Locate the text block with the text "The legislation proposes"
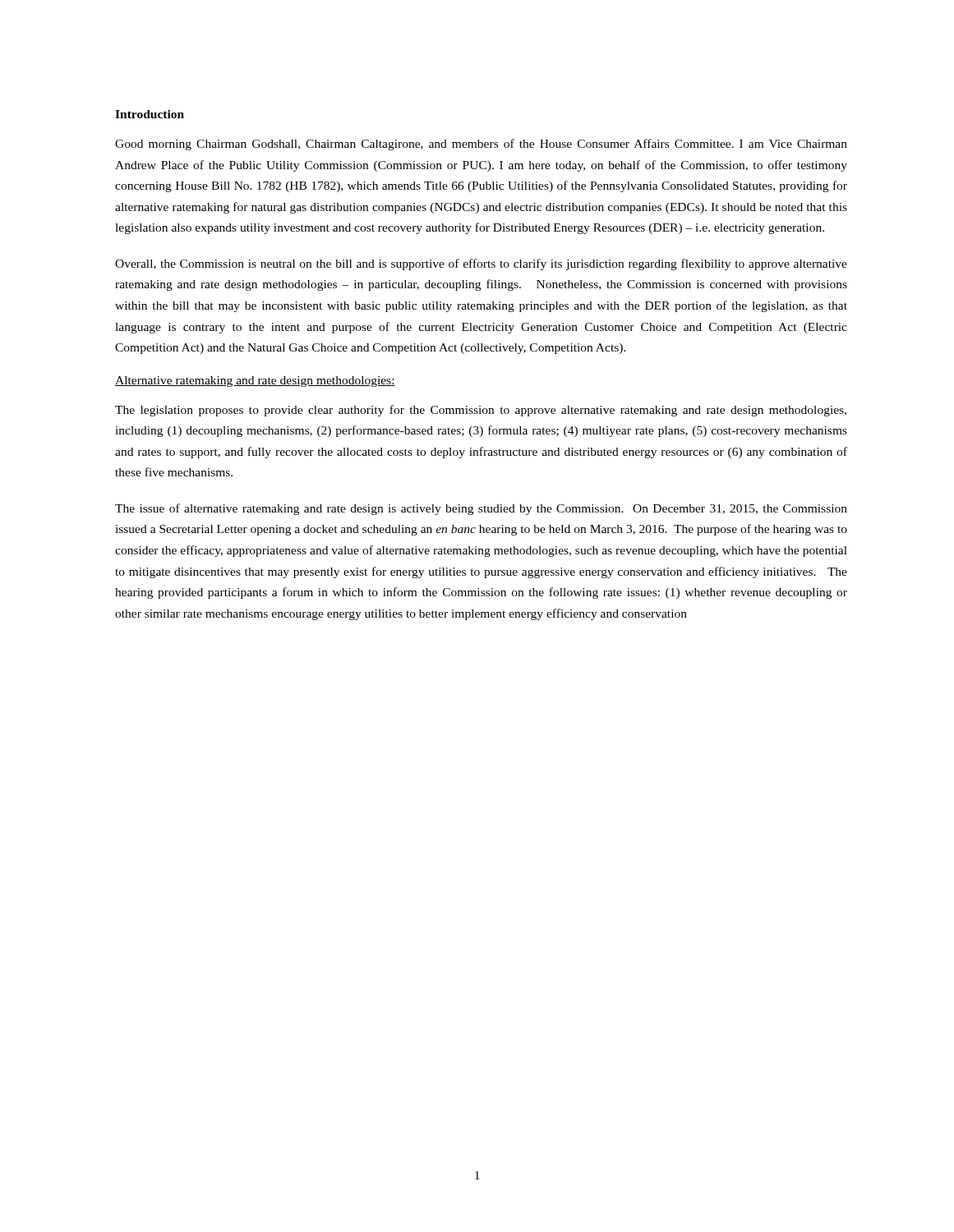954x1232 pixels. [x=481, y=441]
